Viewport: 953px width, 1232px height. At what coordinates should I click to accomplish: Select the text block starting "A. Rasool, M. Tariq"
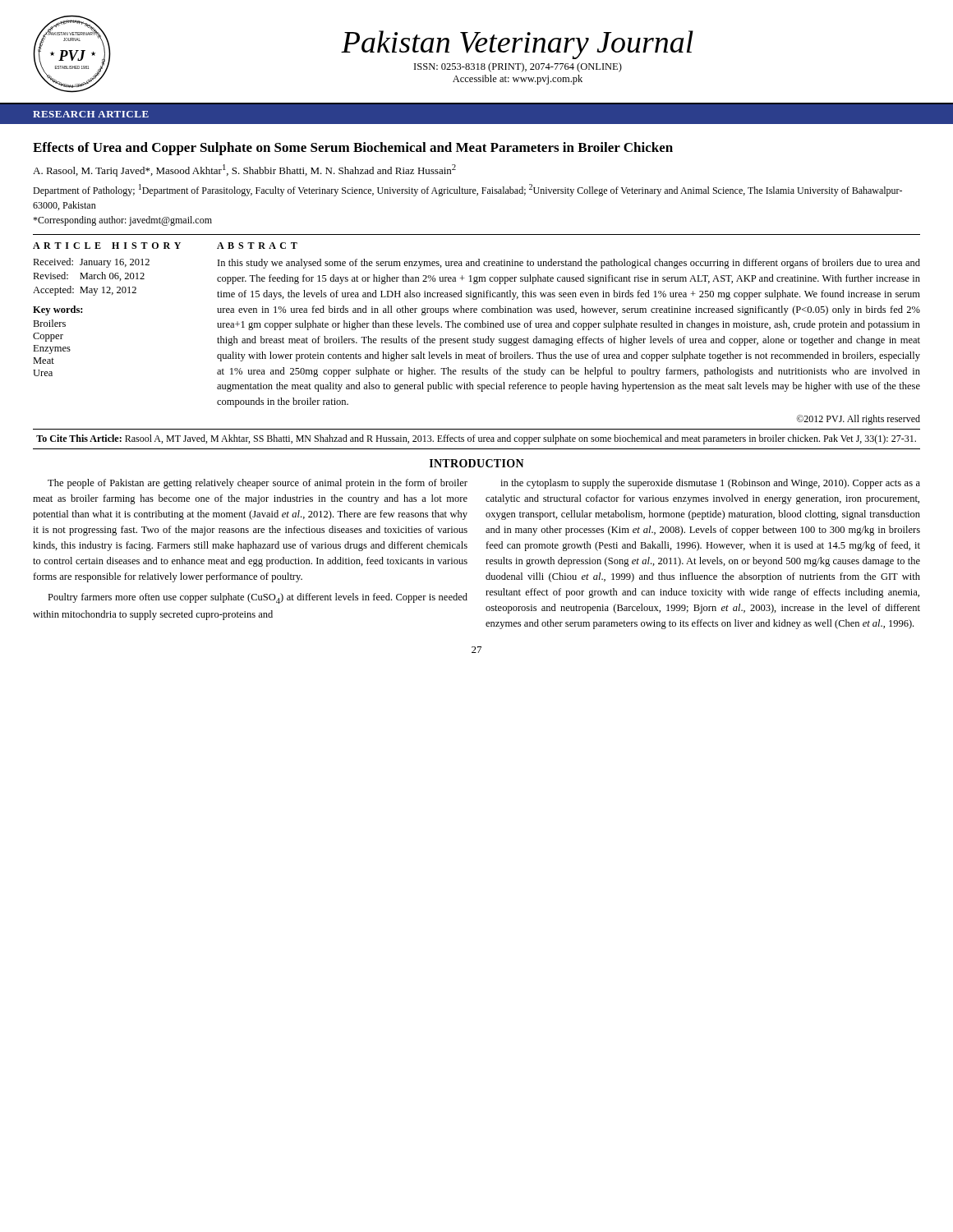coord(244,169)
